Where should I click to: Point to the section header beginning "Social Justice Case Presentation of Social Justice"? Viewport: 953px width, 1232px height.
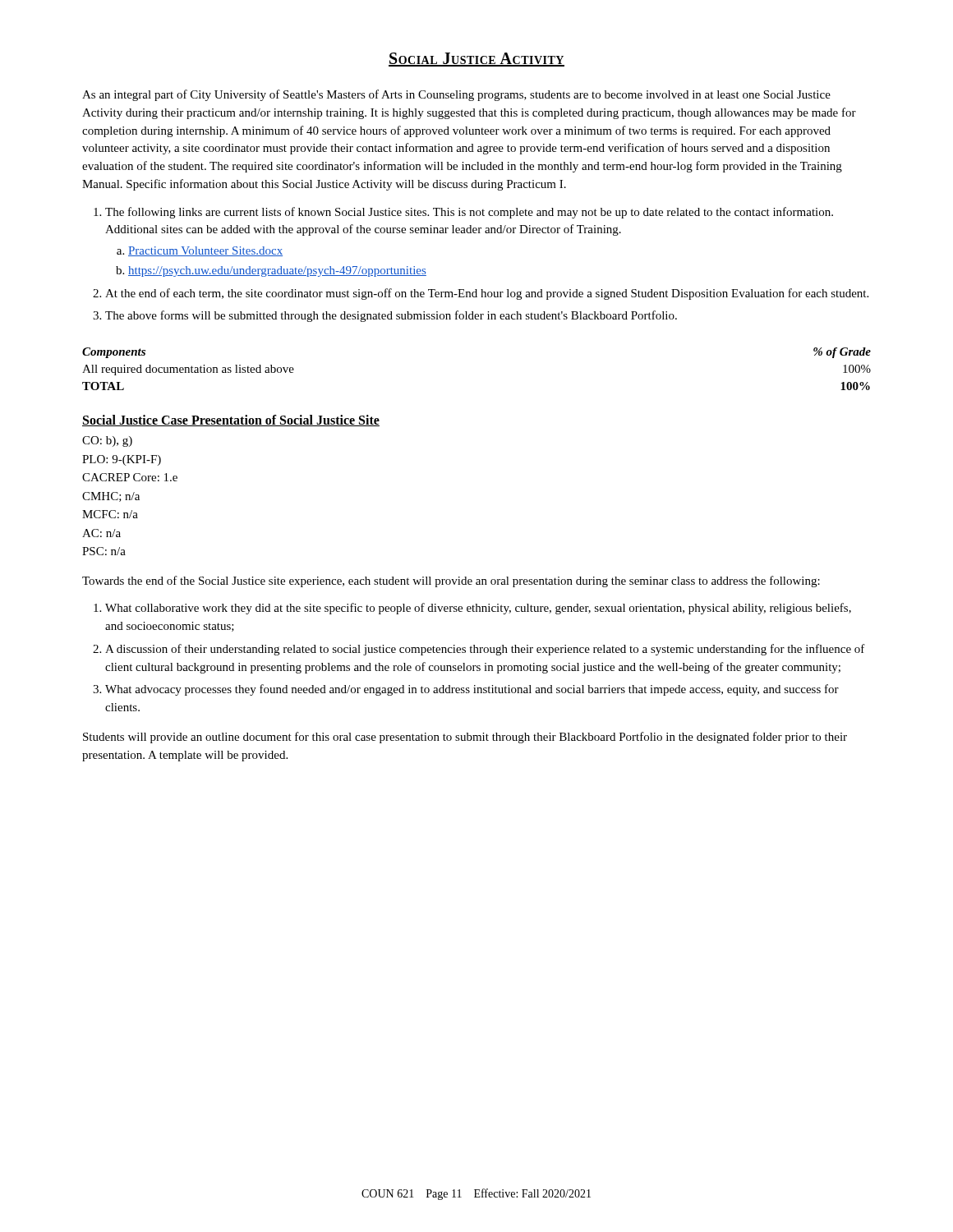231,420
